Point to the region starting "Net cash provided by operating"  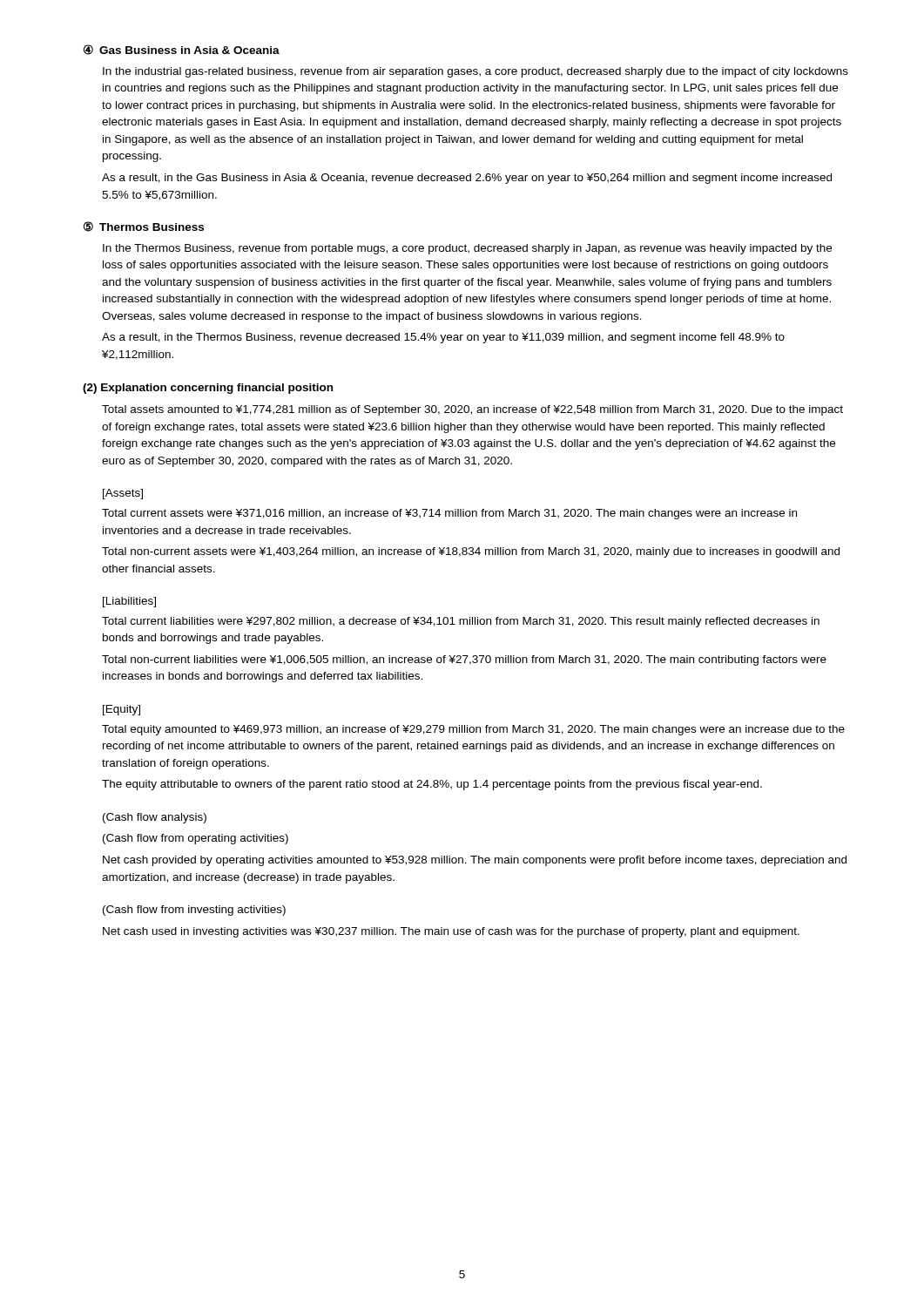tap(476, 868)
